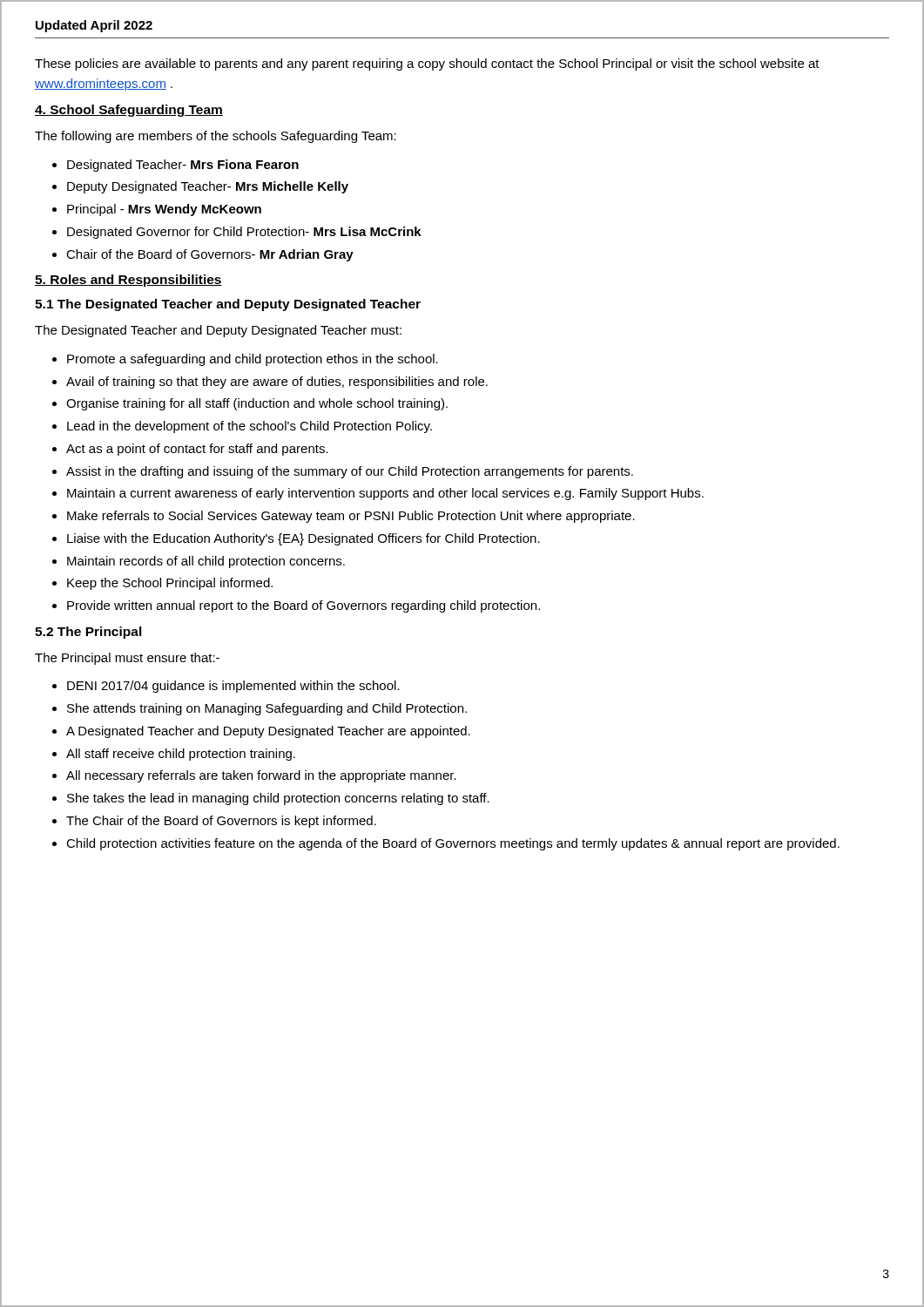The width and height of the screenshot is (924, 1307).
Task: Locate the text block starting "4. School Safeguarding Team"
Action: point(129,109)
